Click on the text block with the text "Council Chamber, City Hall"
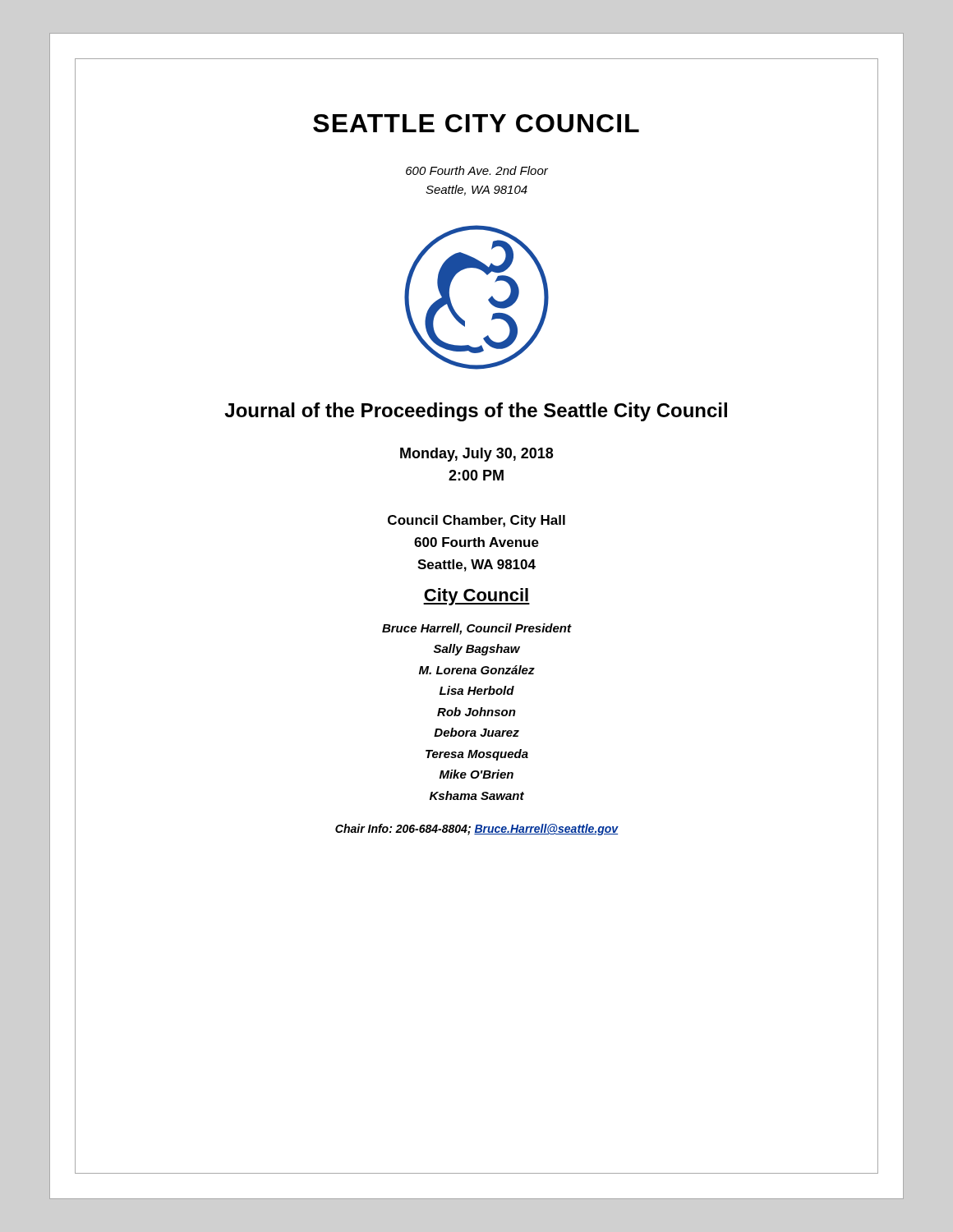The width and height of the screenshot is (953, 1232). (476, 543)
